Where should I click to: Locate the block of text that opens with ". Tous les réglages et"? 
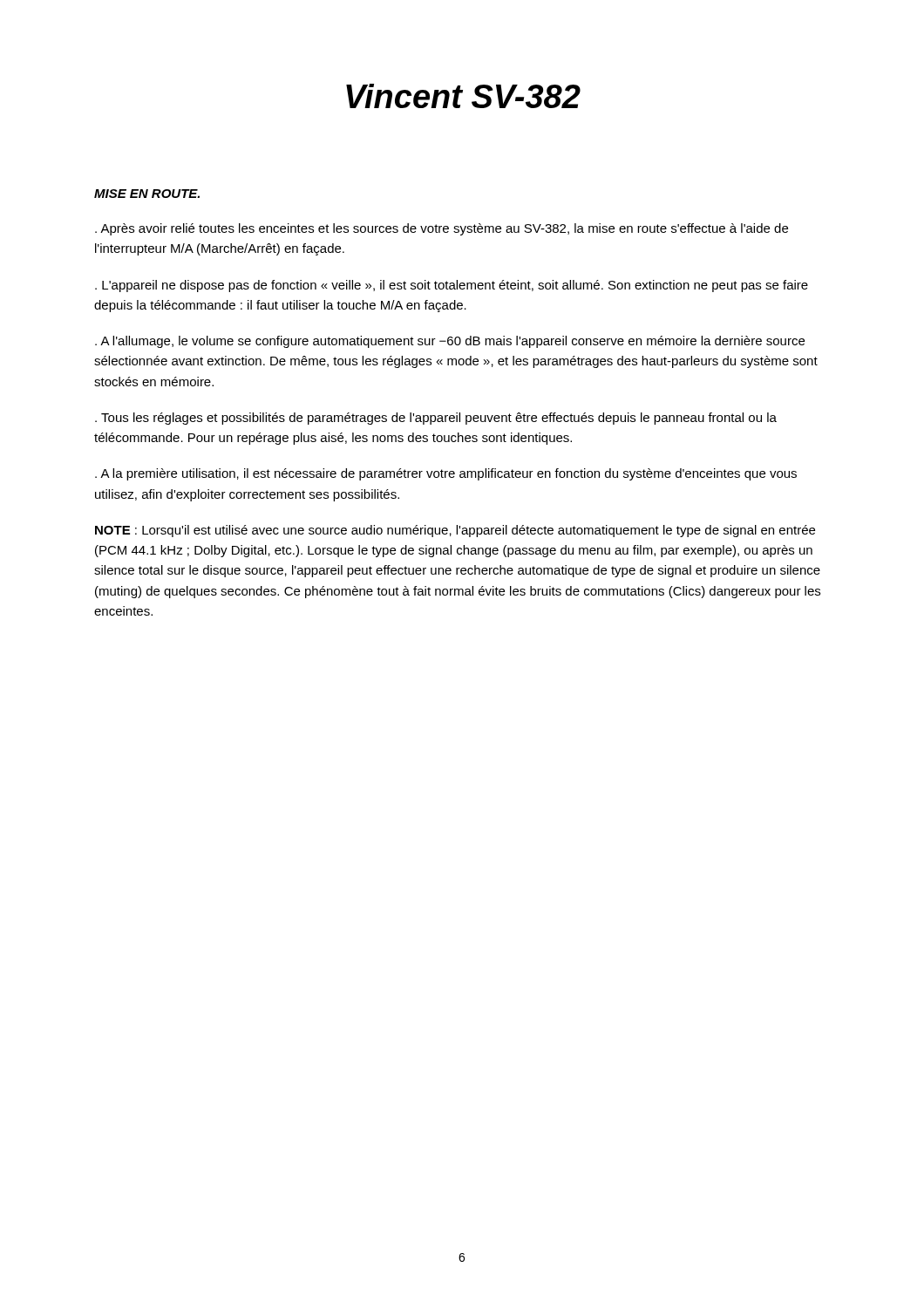point(435,427)
